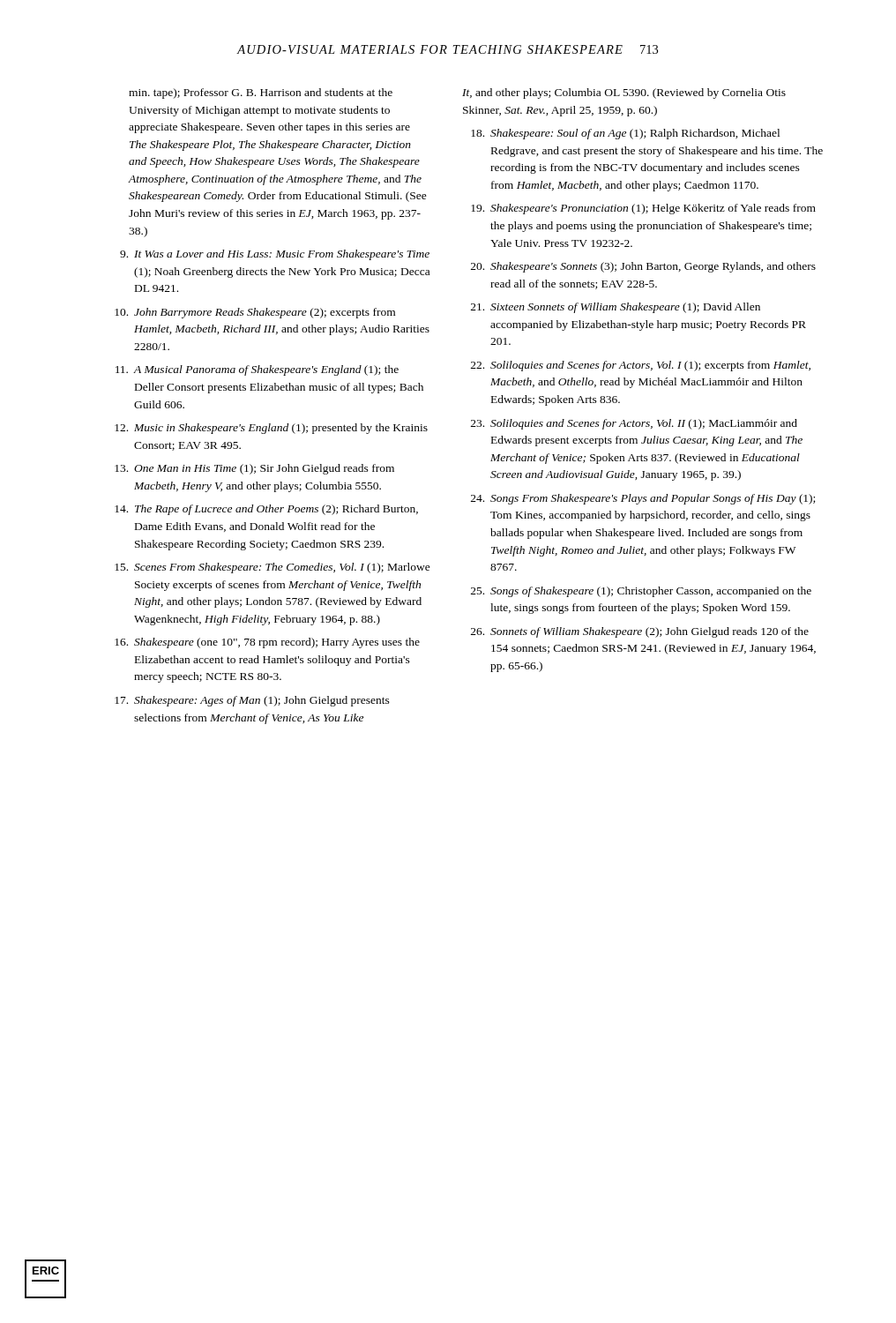This screenshot has width=896, height=1323.
Task: Find the block on this page that starts "10. John Barrymore Reads Shakespeare"
Action: 268,329
